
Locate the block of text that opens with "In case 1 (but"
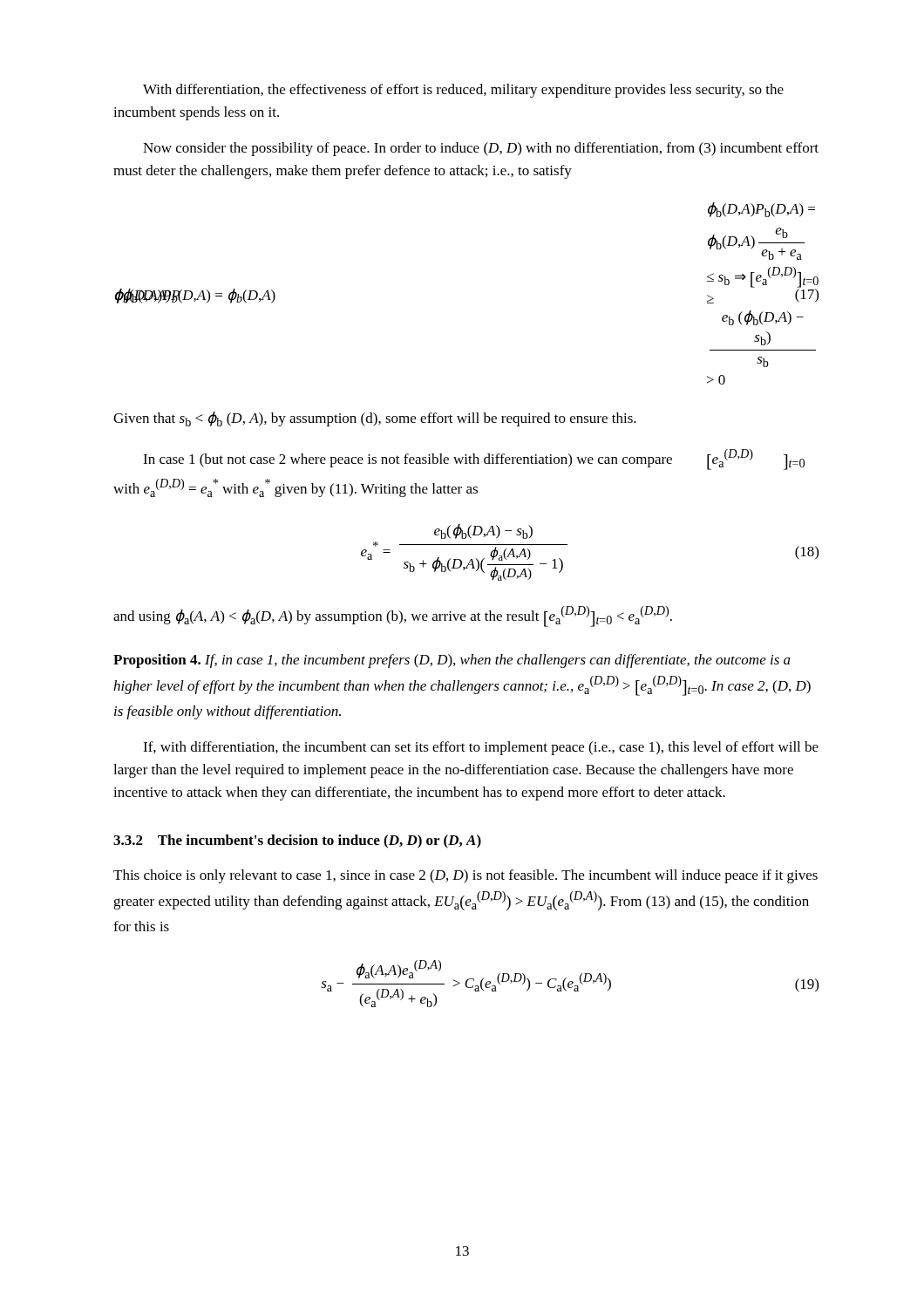(459, 473)
